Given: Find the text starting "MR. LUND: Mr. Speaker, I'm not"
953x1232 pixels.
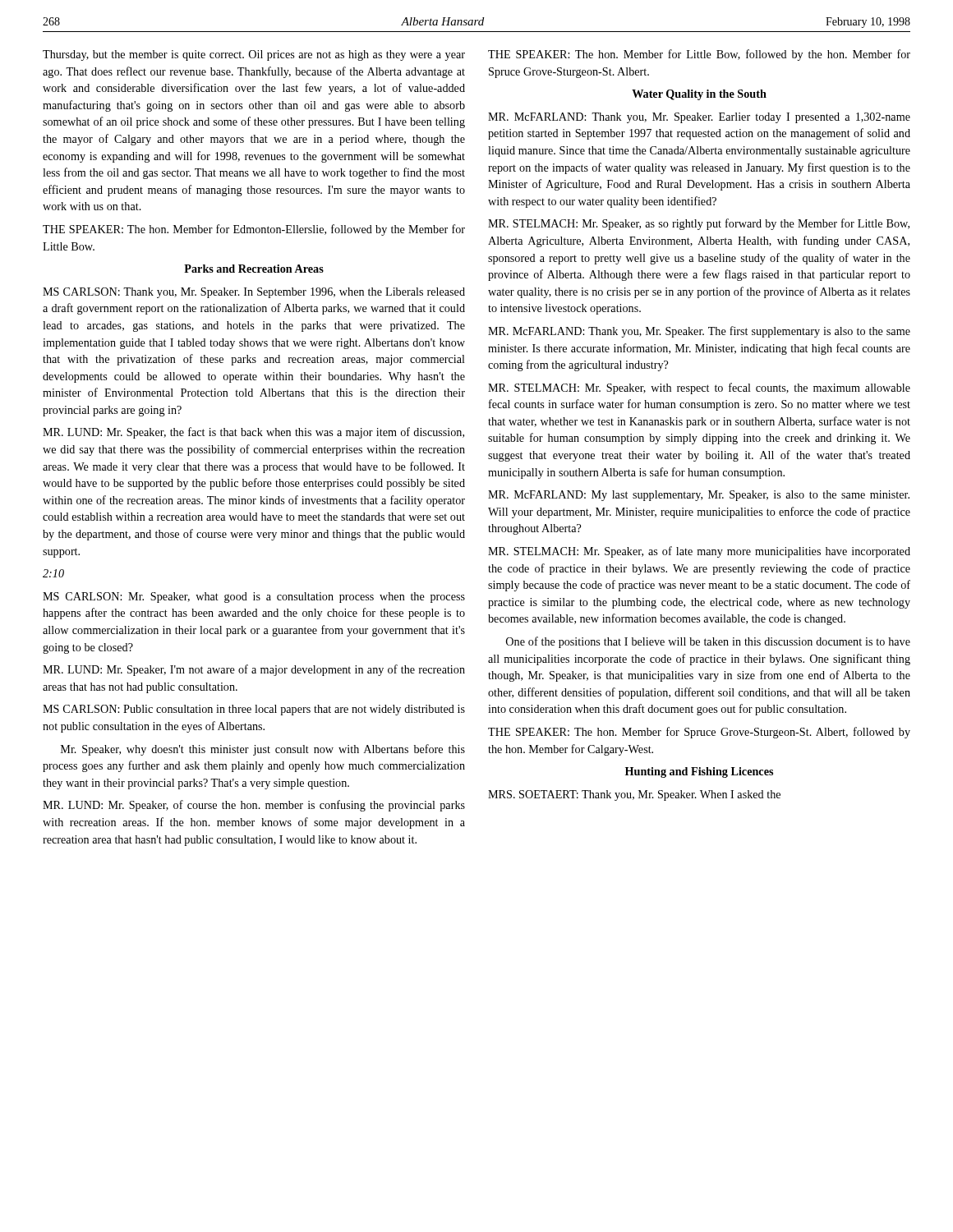Looking at the screenshot, I should point(254,678).
